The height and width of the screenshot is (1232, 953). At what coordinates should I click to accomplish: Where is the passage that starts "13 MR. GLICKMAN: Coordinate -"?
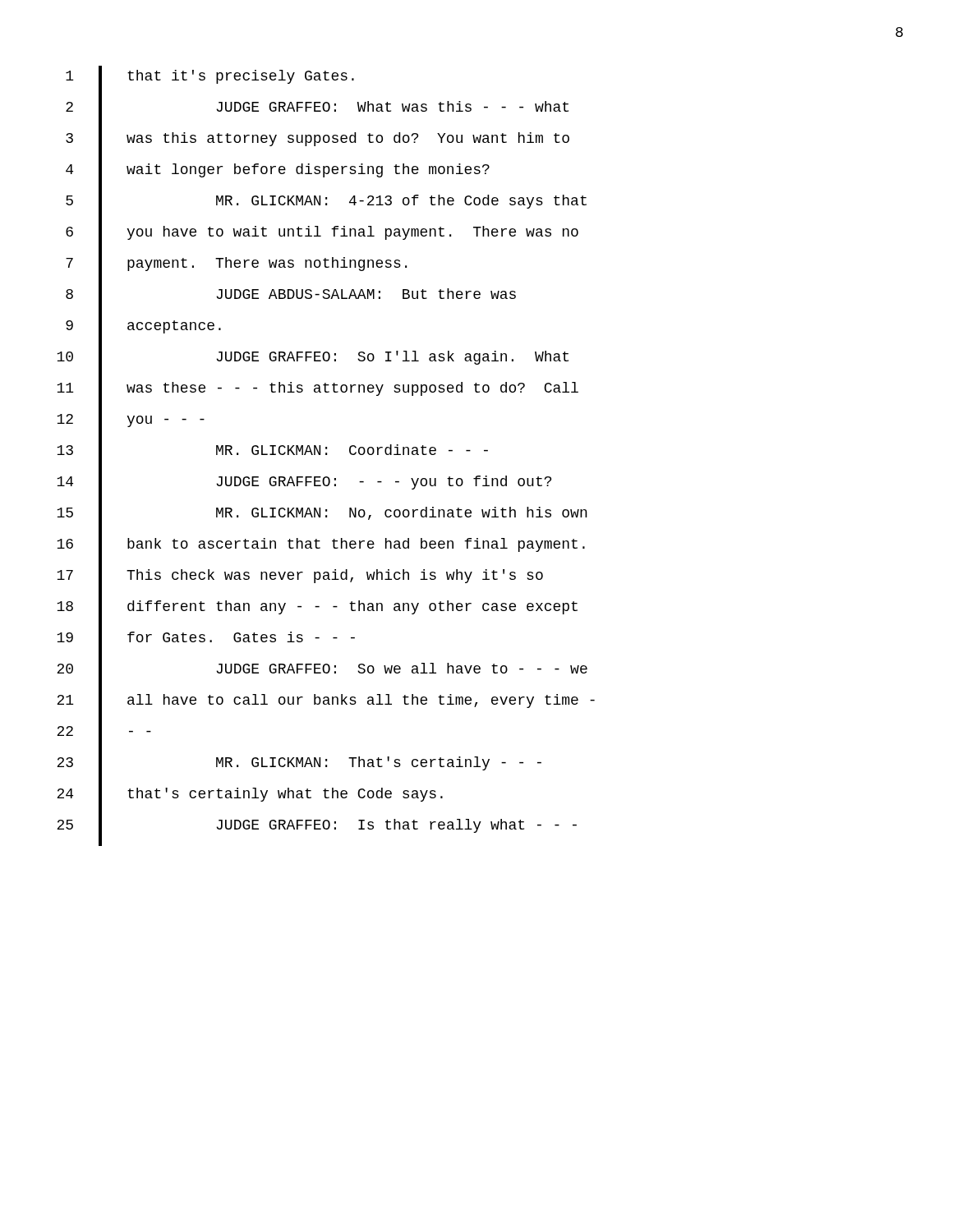(x=476, y=456)
